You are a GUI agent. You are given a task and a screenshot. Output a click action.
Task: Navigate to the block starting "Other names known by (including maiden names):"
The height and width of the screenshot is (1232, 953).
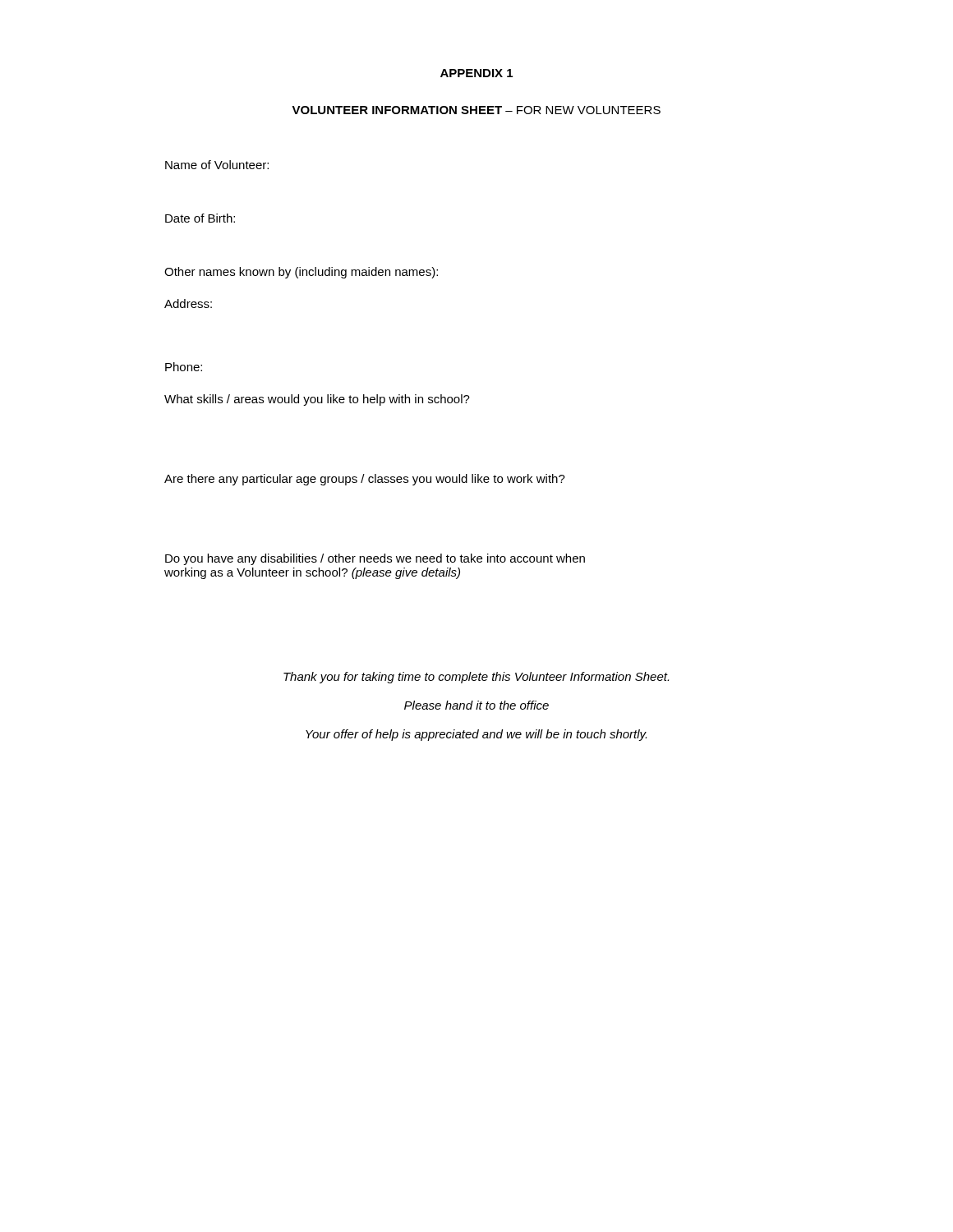(302, 271)
